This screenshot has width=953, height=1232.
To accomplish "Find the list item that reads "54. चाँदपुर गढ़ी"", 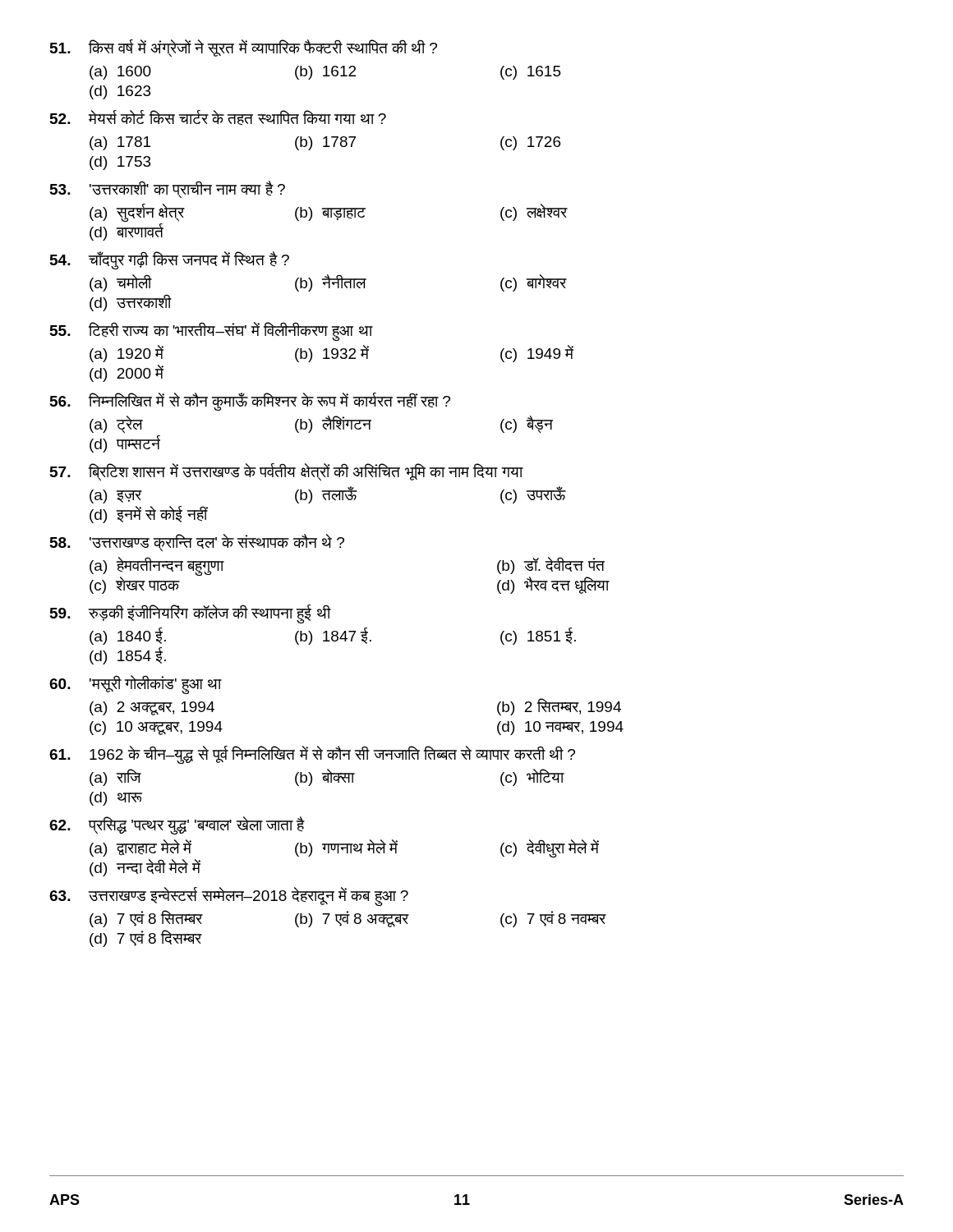I will tap(170, 260).
